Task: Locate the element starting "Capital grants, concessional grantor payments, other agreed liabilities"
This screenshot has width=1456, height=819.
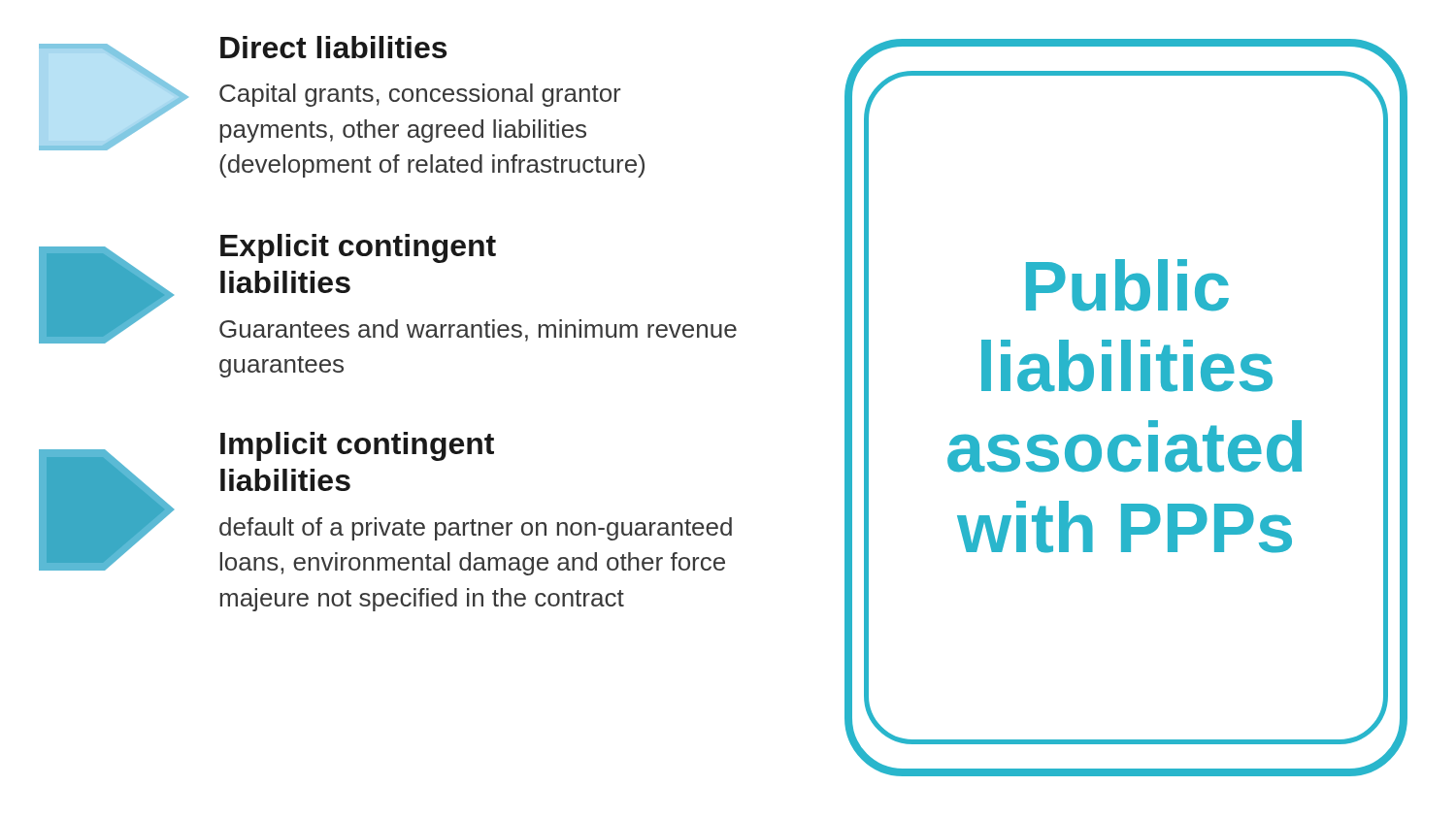Action: pyautogui.click(x=432, y=129)
